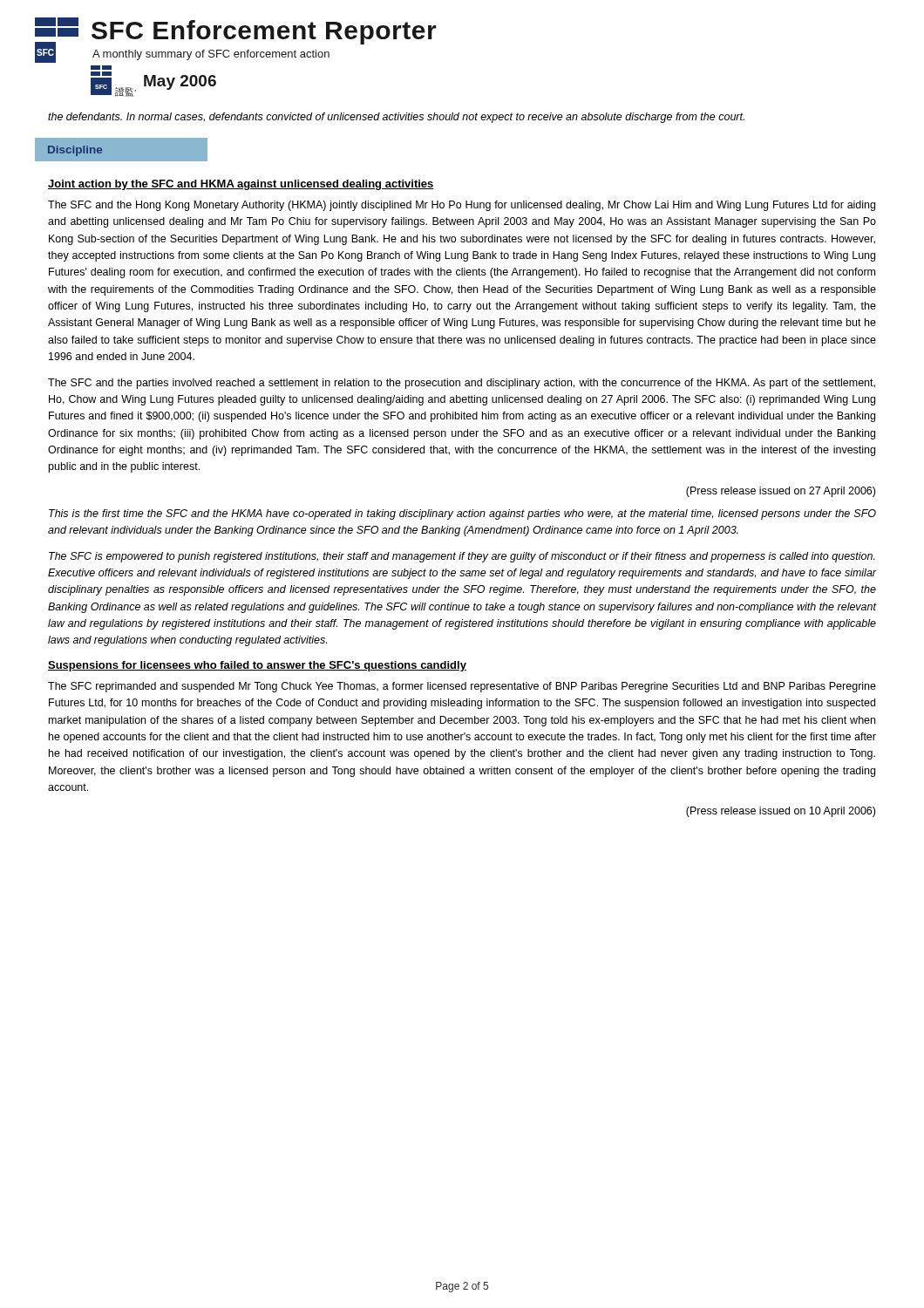Find the text starting "The SFC and the Hong"

462,281
